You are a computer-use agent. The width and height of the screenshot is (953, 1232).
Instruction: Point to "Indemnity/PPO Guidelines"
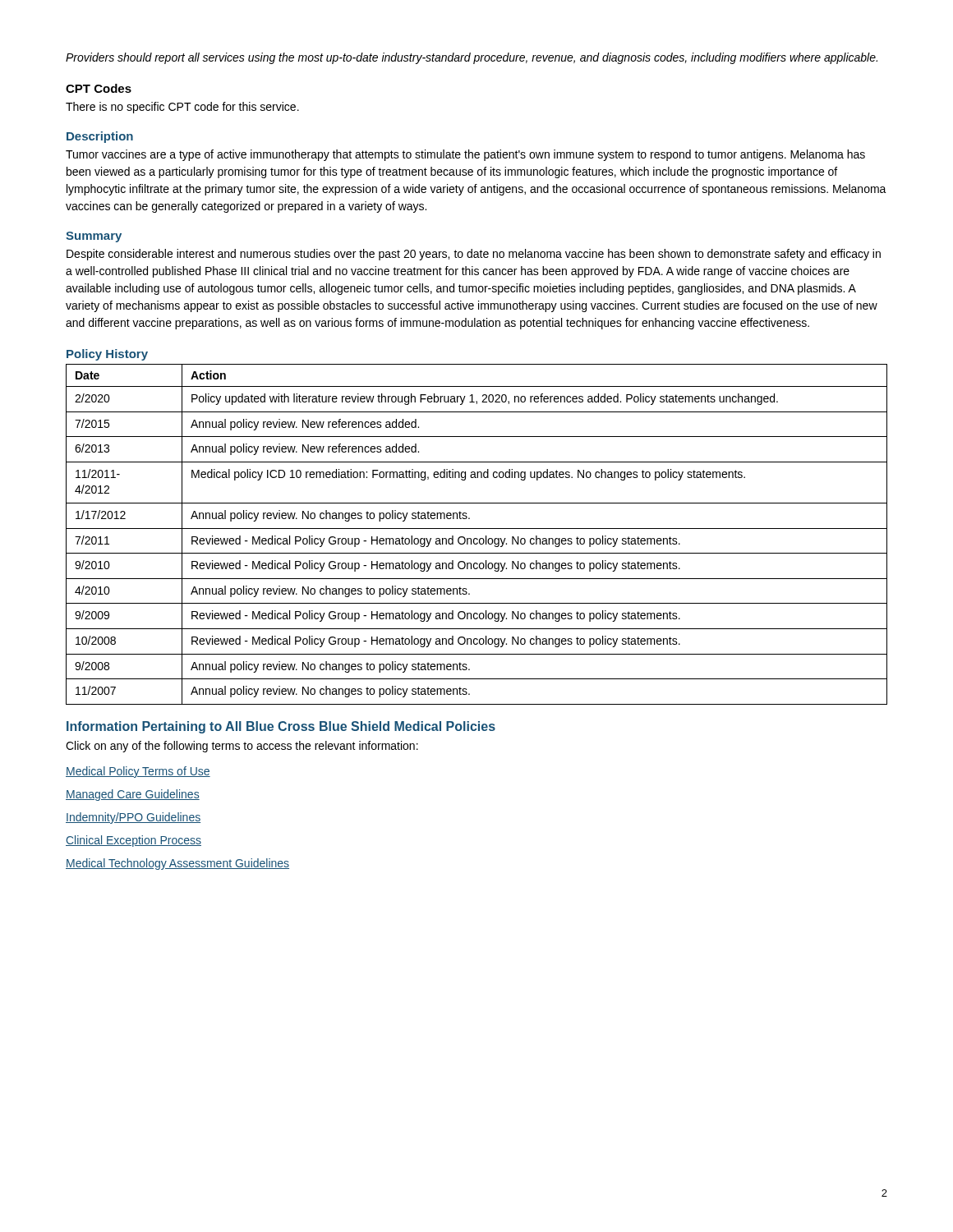(133, 817)
